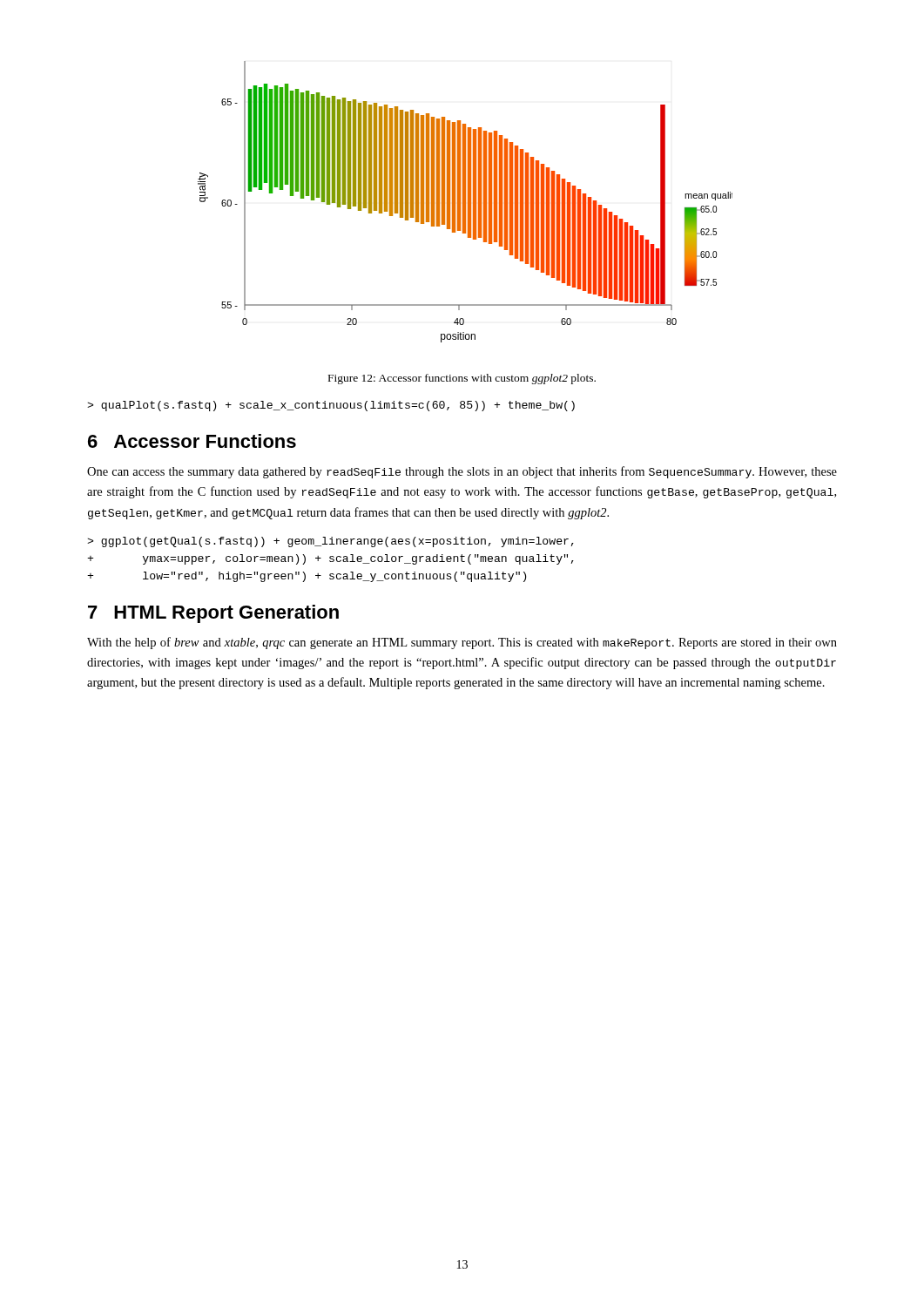This screenshot has width=924, height=1307.
Task: Select the continuous plot
Action: (x=462, y=209)
